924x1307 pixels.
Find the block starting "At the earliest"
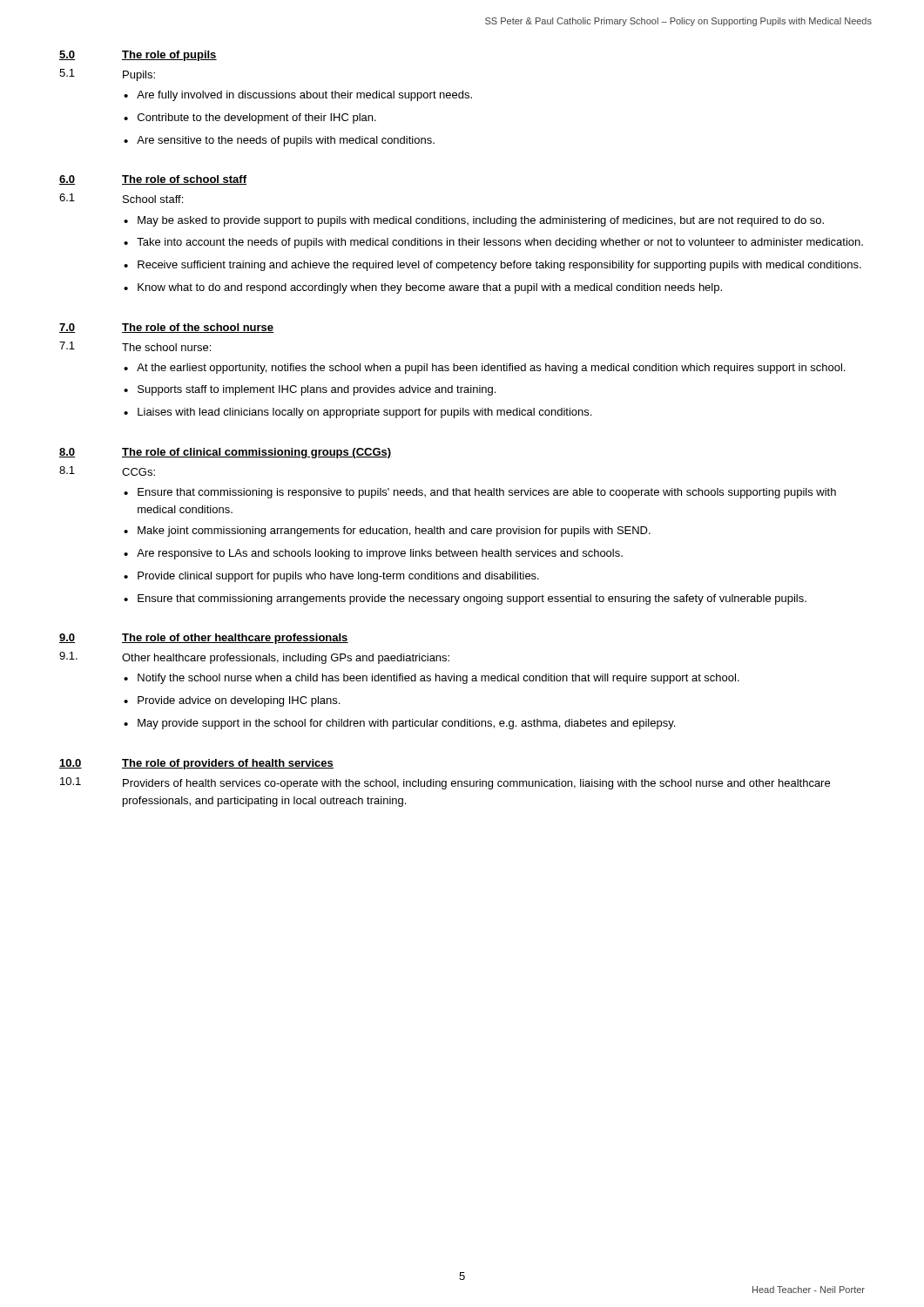click(491, 367)
